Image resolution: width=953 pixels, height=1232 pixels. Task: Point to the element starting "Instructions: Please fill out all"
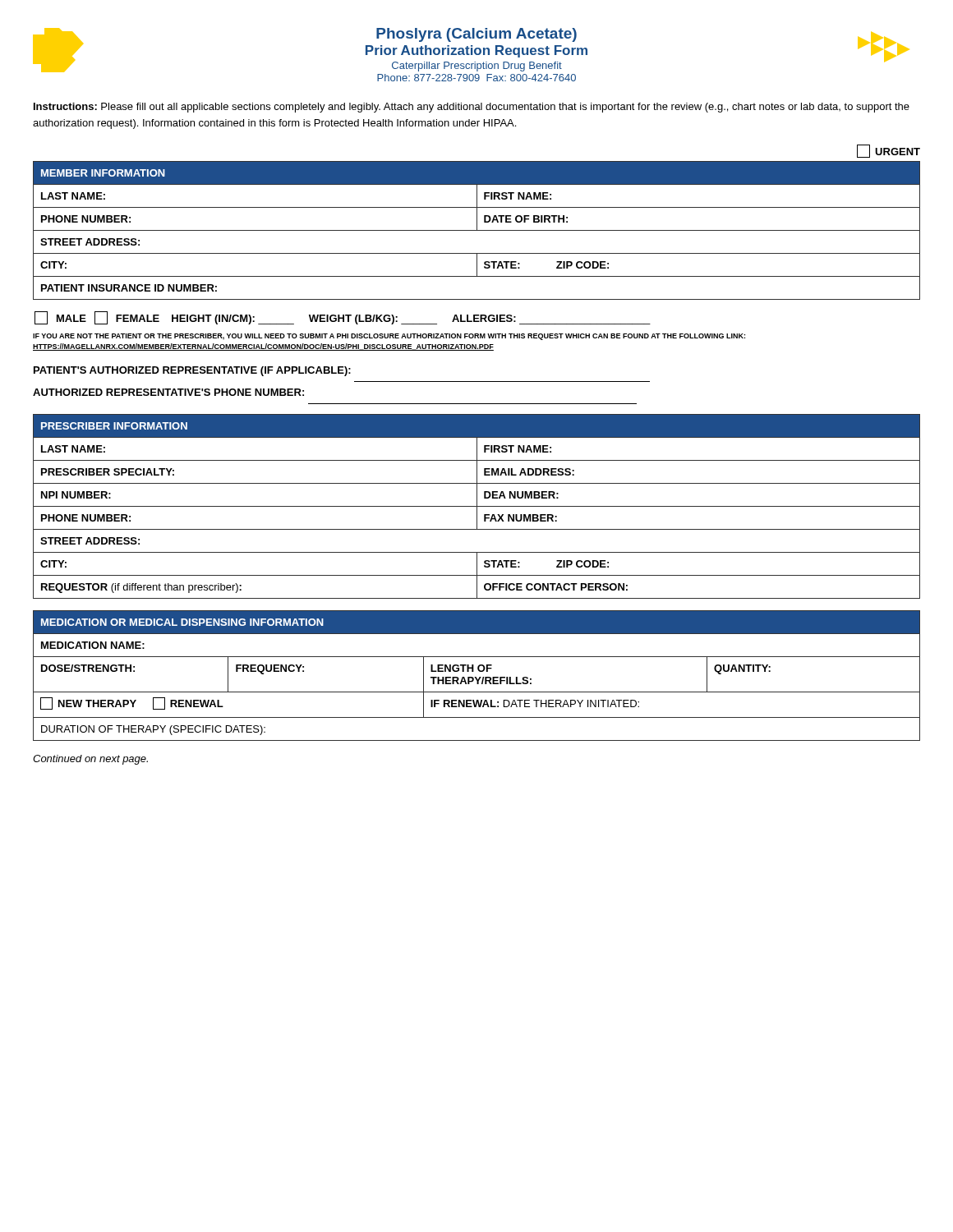pyautogui.click(x=471, y=115)
